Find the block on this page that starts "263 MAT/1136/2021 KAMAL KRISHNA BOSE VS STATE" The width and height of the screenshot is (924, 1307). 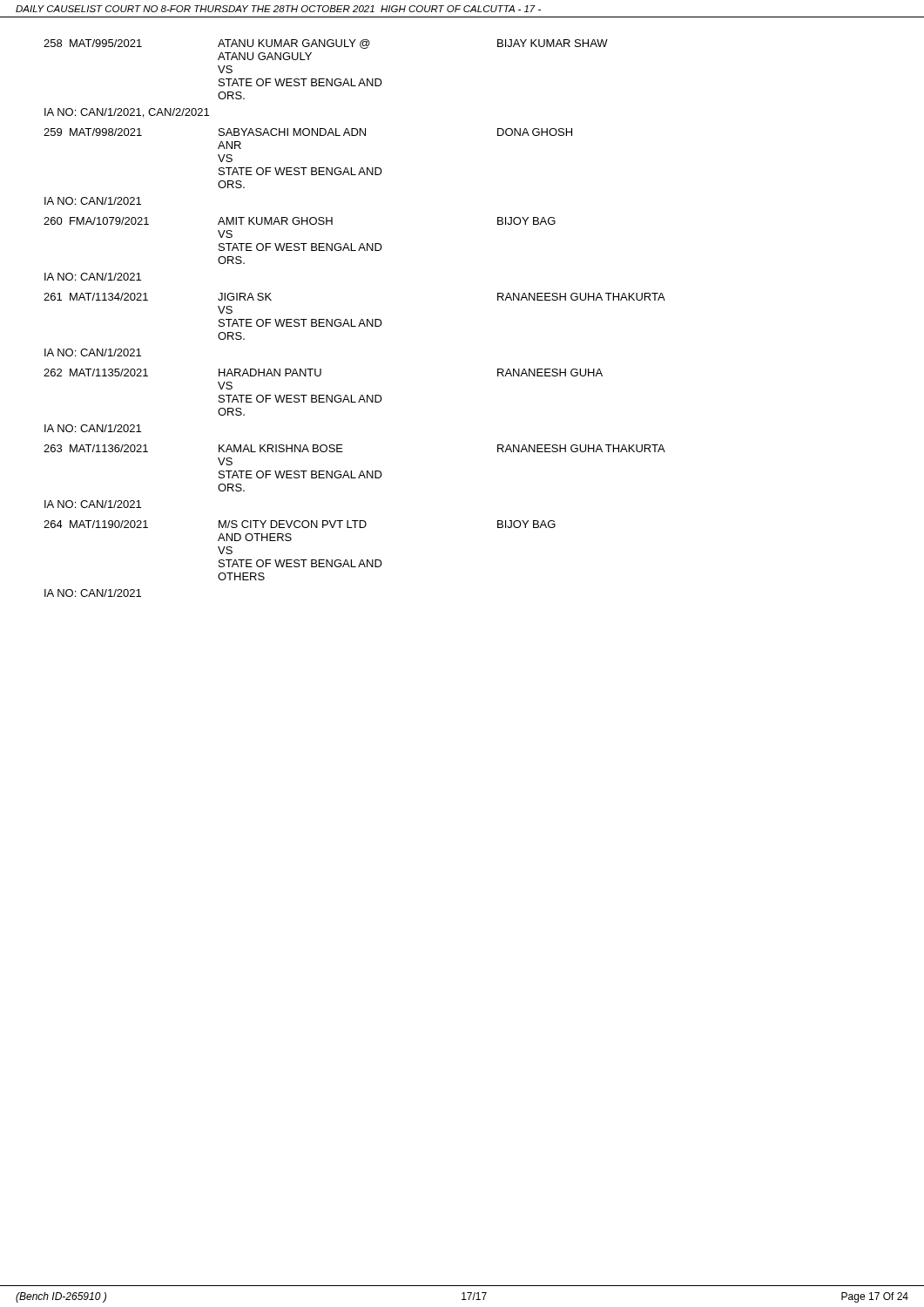354,468
